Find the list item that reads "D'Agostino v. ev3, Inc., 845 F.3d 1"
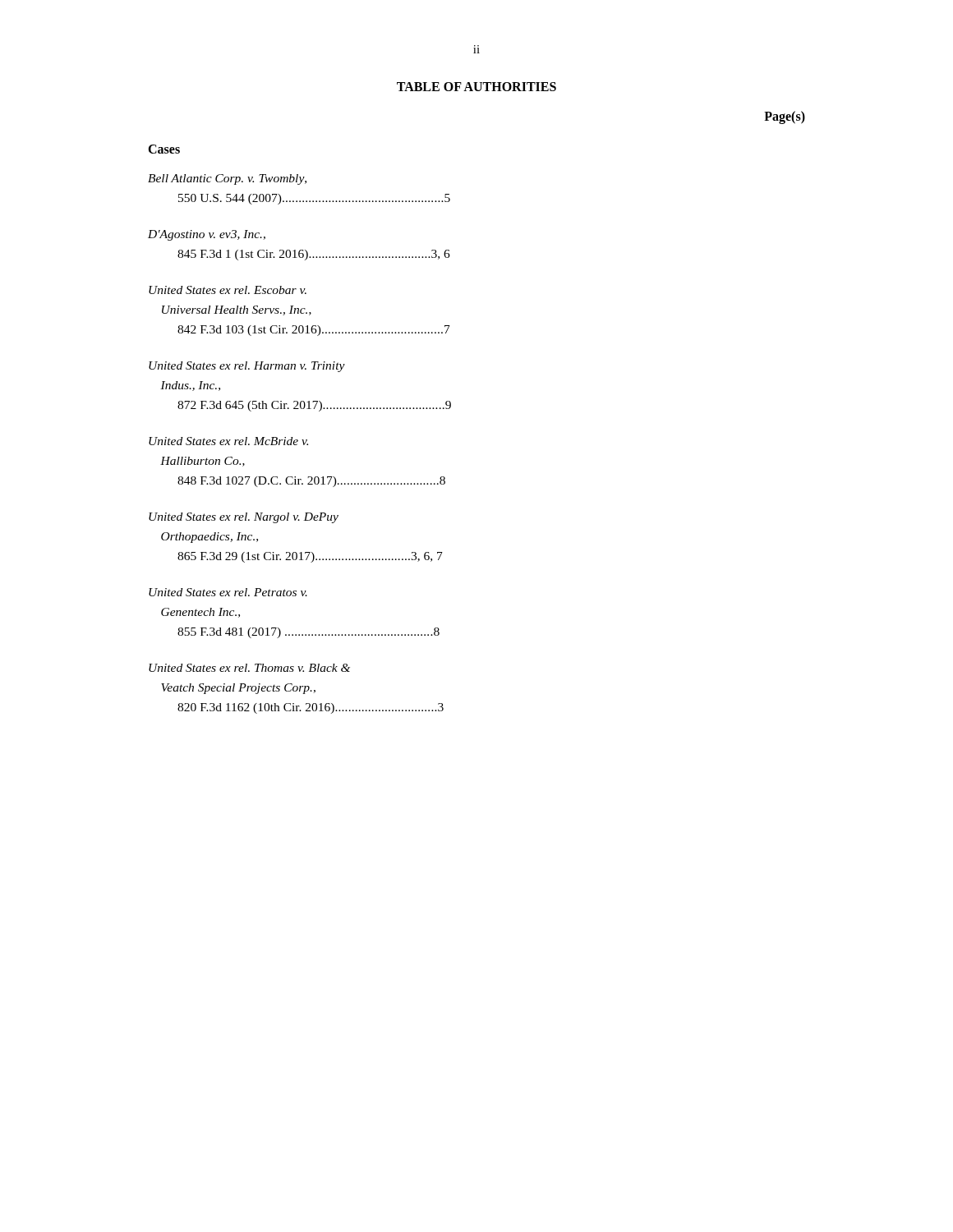 pyautogui.click(x=207, y=235)
